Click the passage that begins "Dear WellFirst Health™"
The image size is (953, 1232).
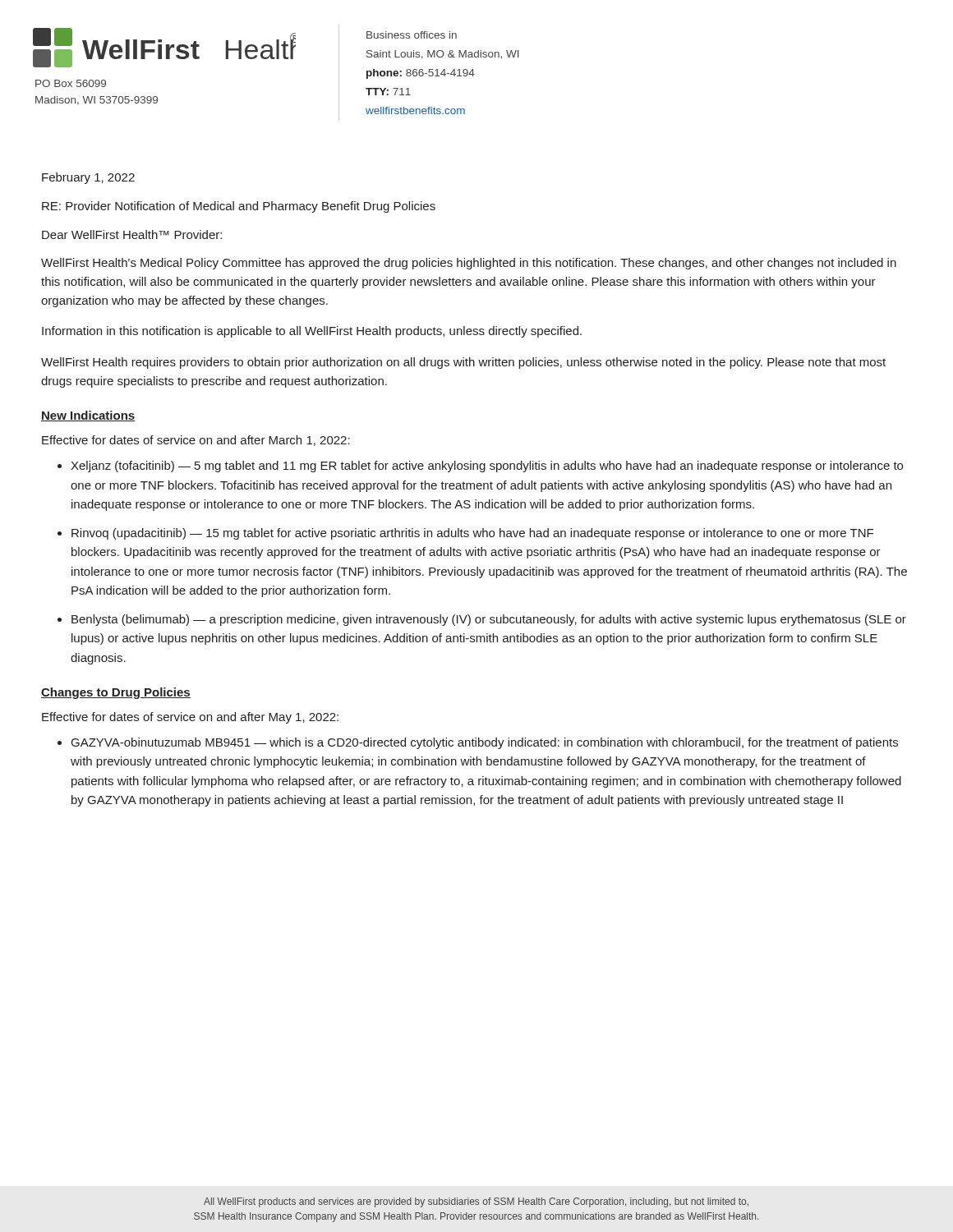tap(132, 234)
